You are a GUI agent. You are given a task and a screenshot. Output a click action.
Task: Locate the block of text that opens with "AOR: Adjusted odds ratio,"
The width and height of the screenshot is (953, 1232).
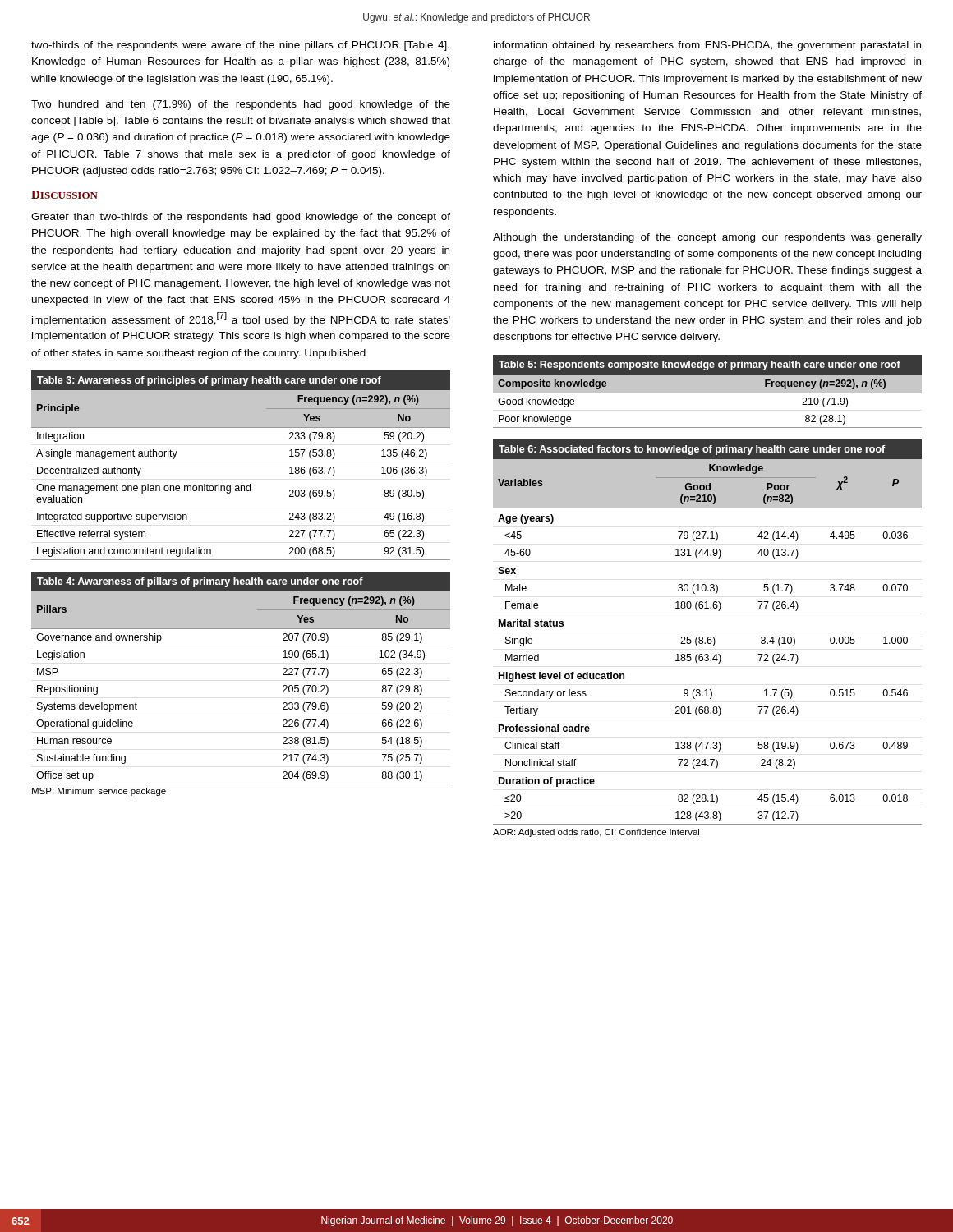click(596, 832)
